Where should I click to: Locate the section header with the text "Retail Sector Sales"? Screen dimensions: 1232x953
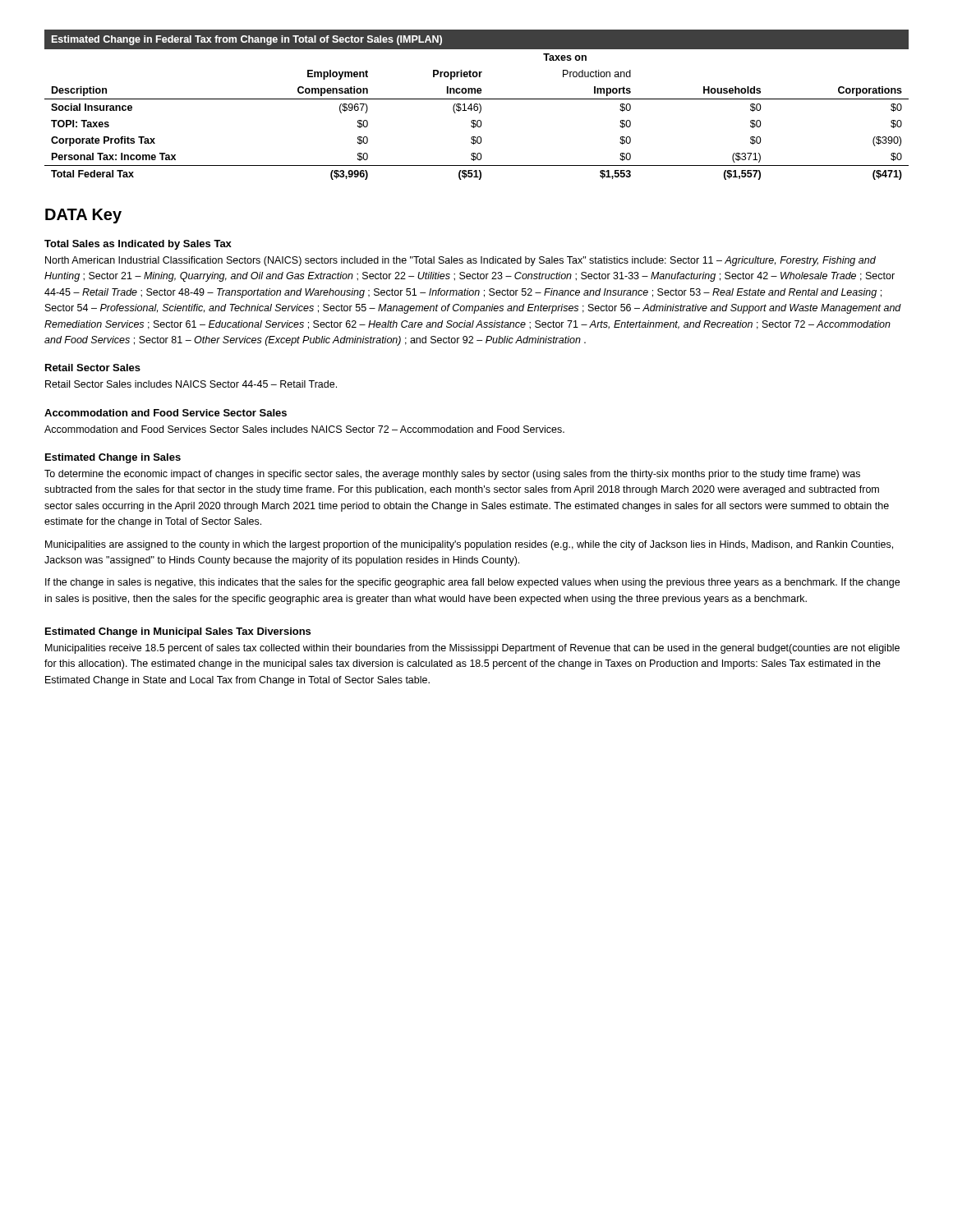(x=92, y=368)
